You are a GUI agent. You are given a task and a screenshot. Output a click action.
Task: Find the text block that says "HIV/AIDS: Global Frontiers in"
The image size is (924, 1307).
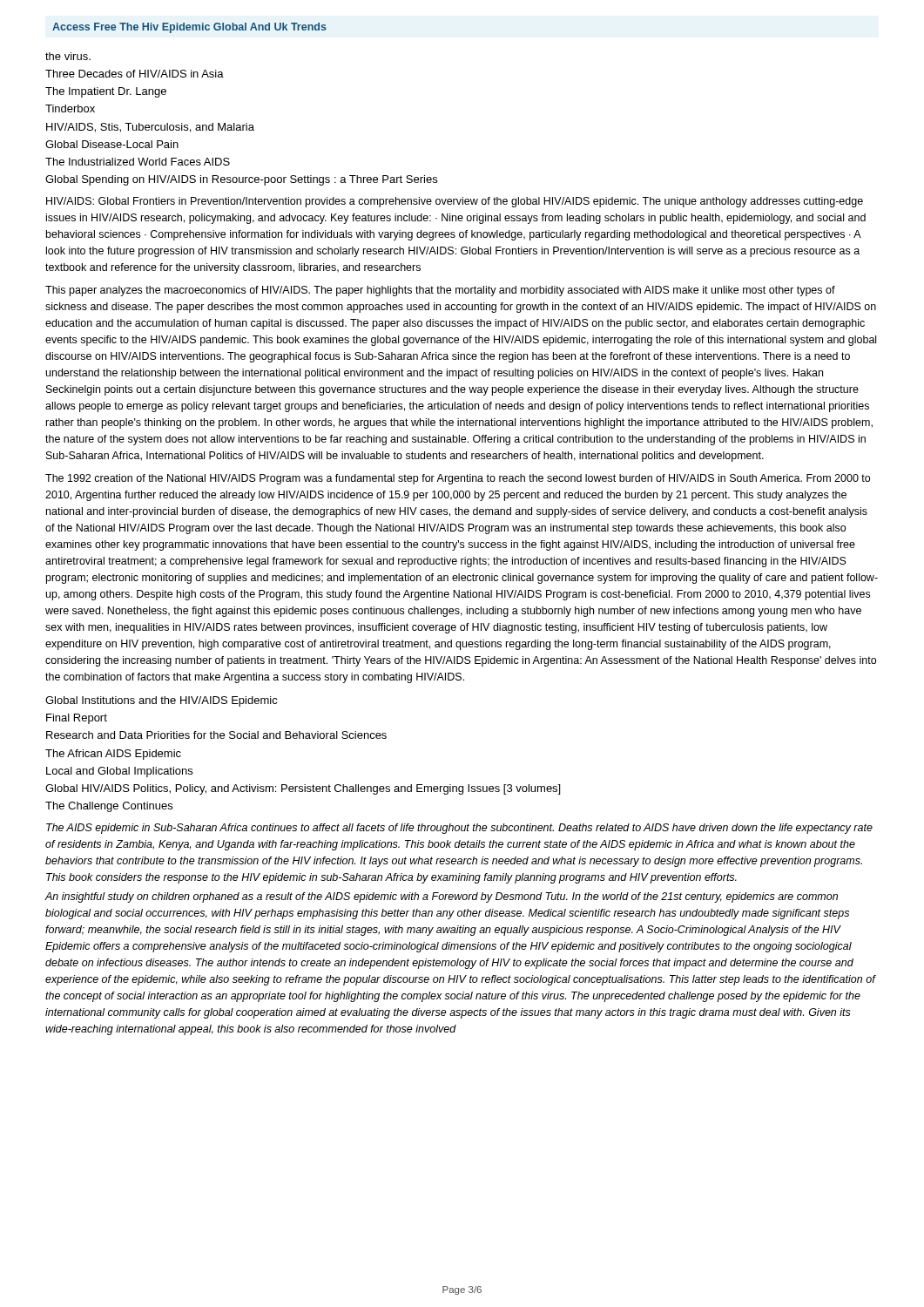[x=456, y=234]
